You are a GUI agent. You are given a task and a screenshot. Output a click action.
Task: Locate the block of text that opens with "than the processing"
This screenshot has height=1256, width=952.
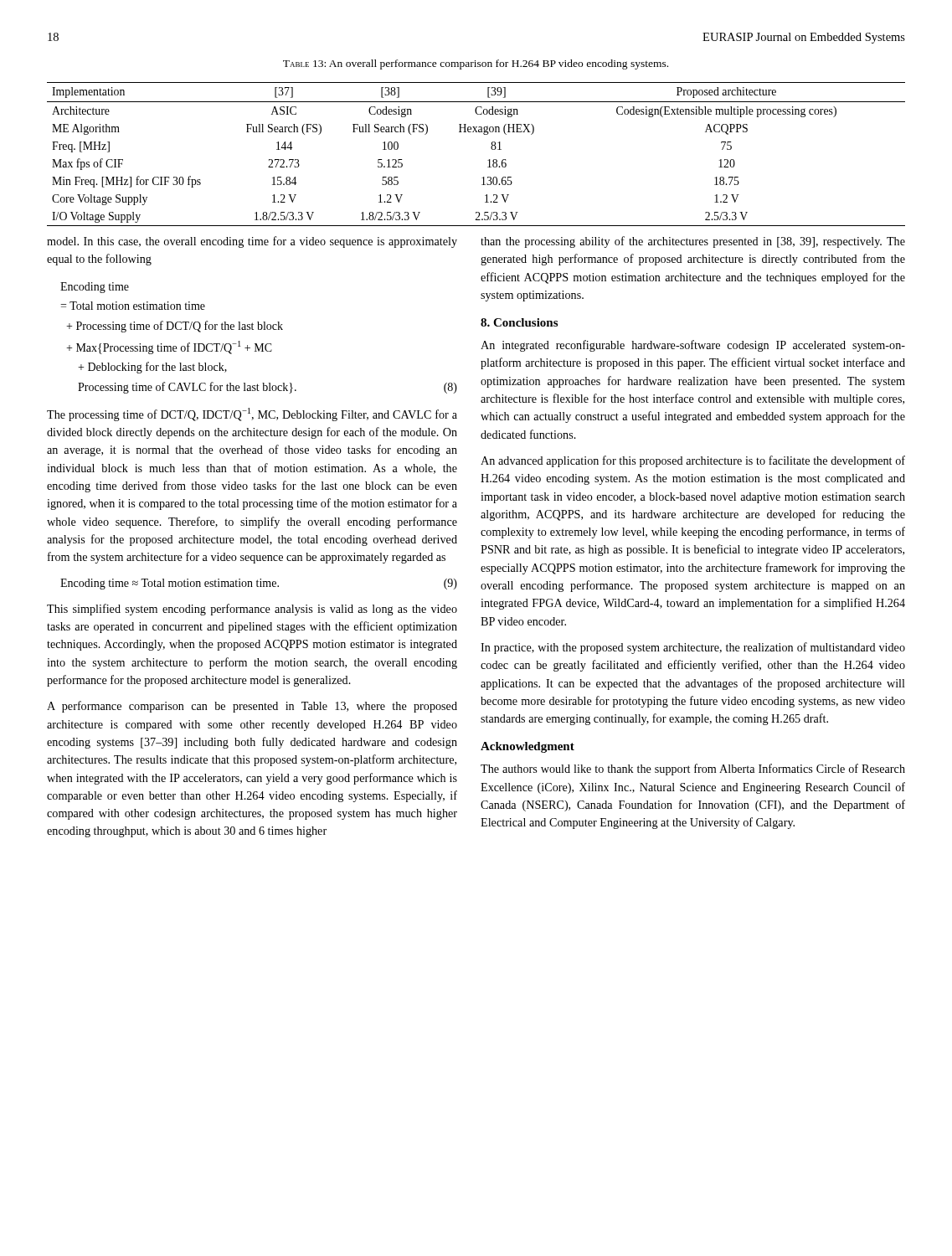pos(693,268)
